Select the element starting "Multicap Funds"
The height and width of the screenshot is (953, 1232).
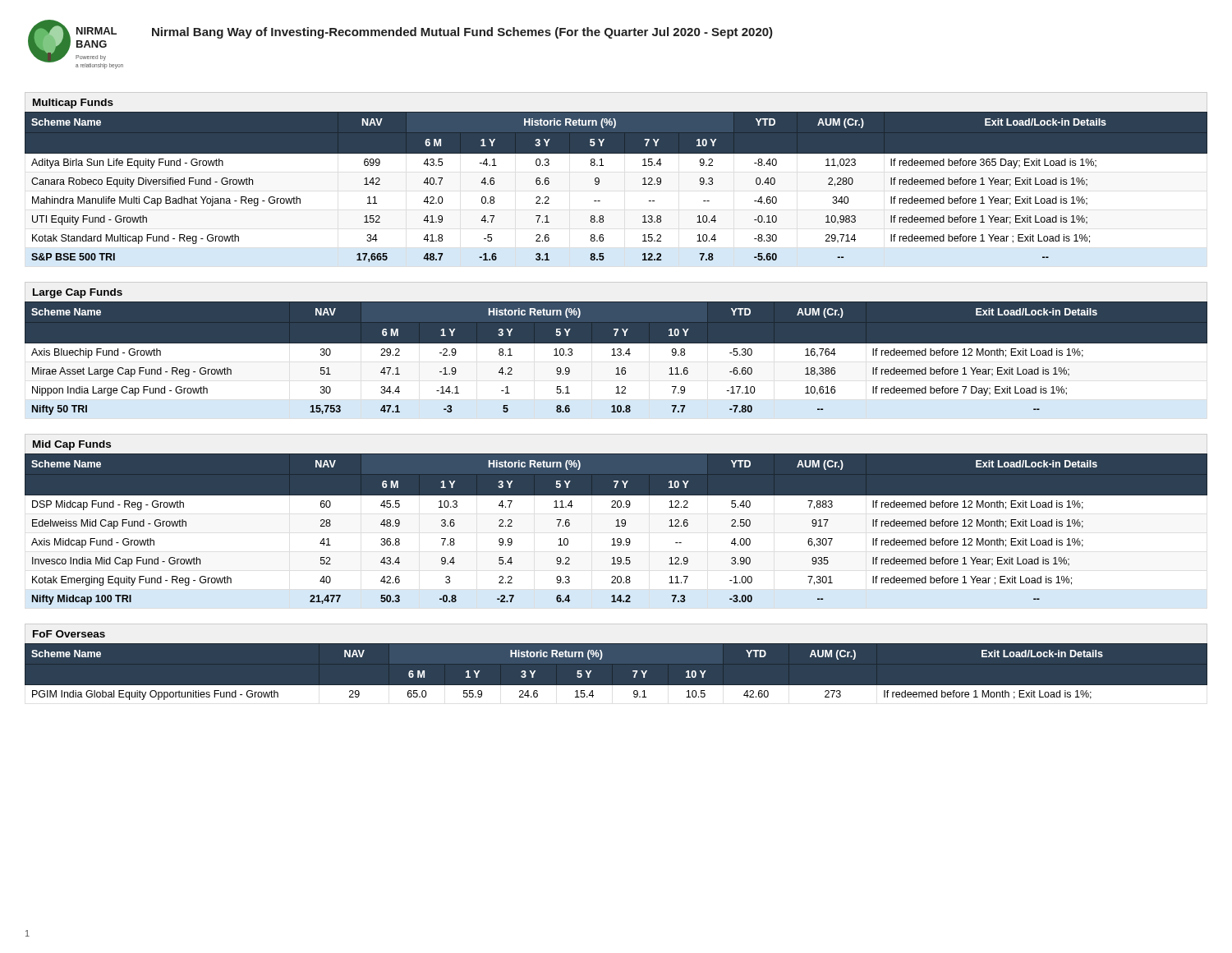(x=73, y=102)
